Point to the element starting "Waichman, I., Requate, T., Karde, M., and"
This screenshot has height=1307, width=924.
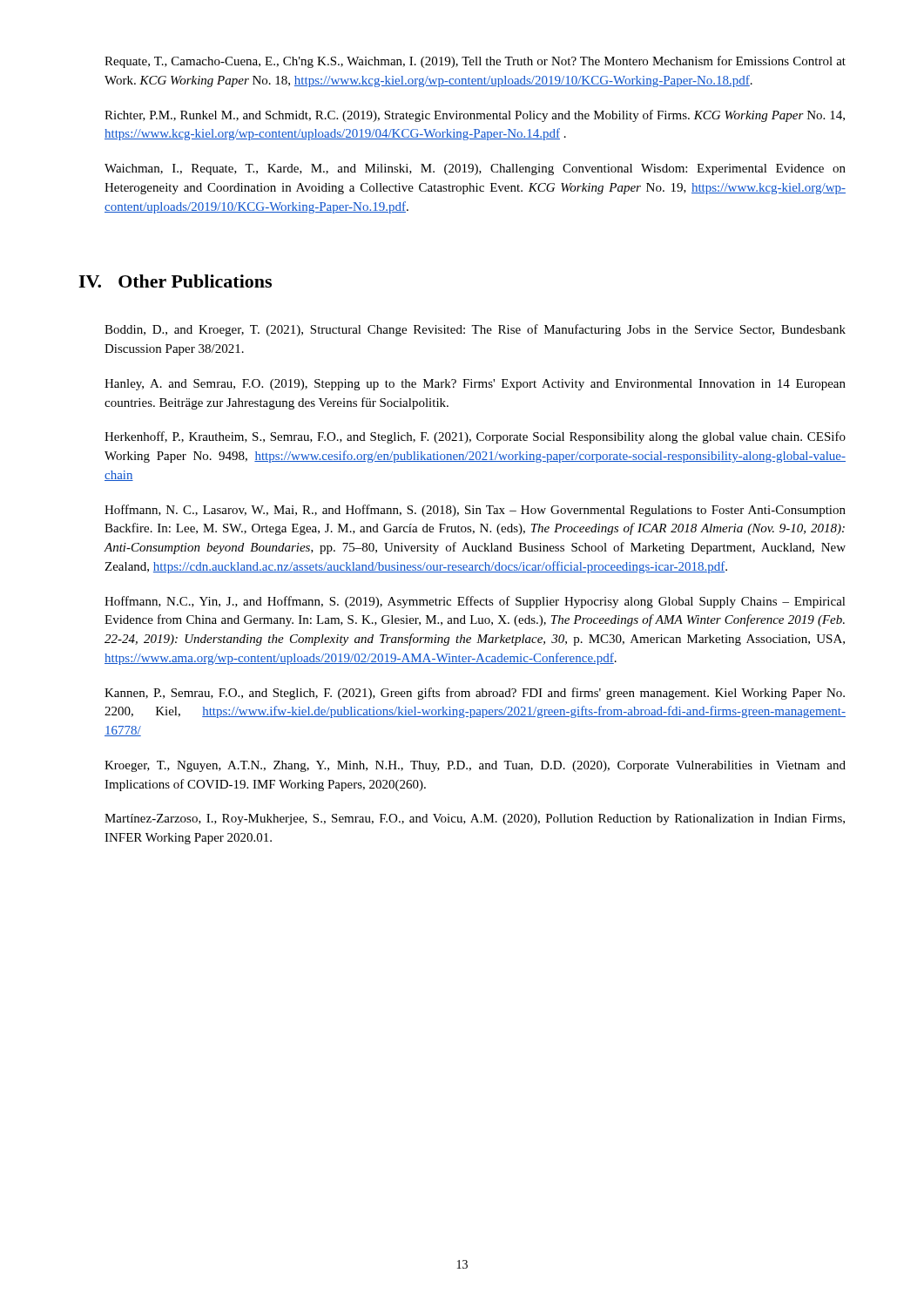[x=462, y=188]
